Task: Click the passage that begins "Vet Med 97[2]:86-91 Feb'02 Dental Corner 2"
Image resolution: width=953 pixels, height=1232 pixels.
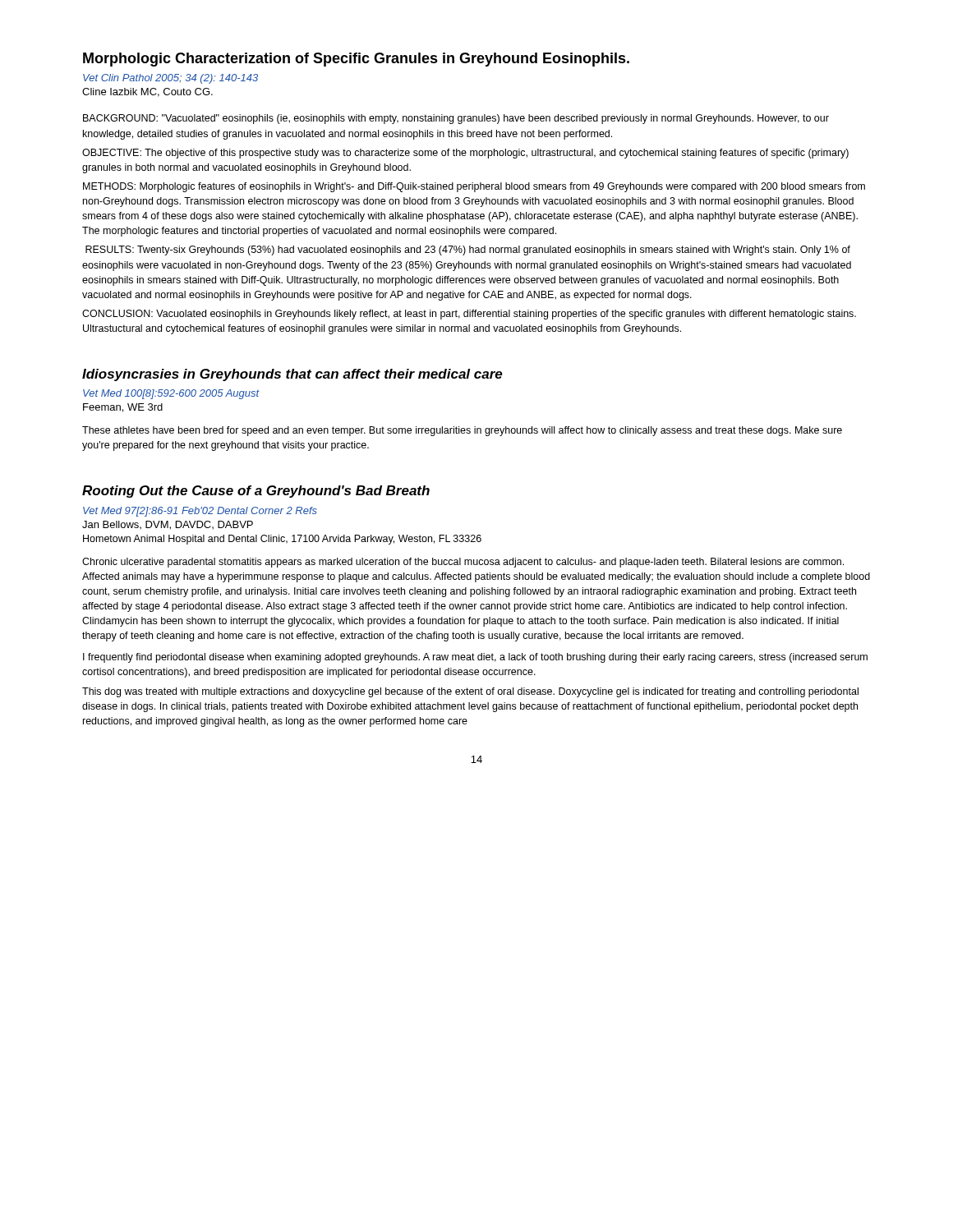Action: click(200, 510)
